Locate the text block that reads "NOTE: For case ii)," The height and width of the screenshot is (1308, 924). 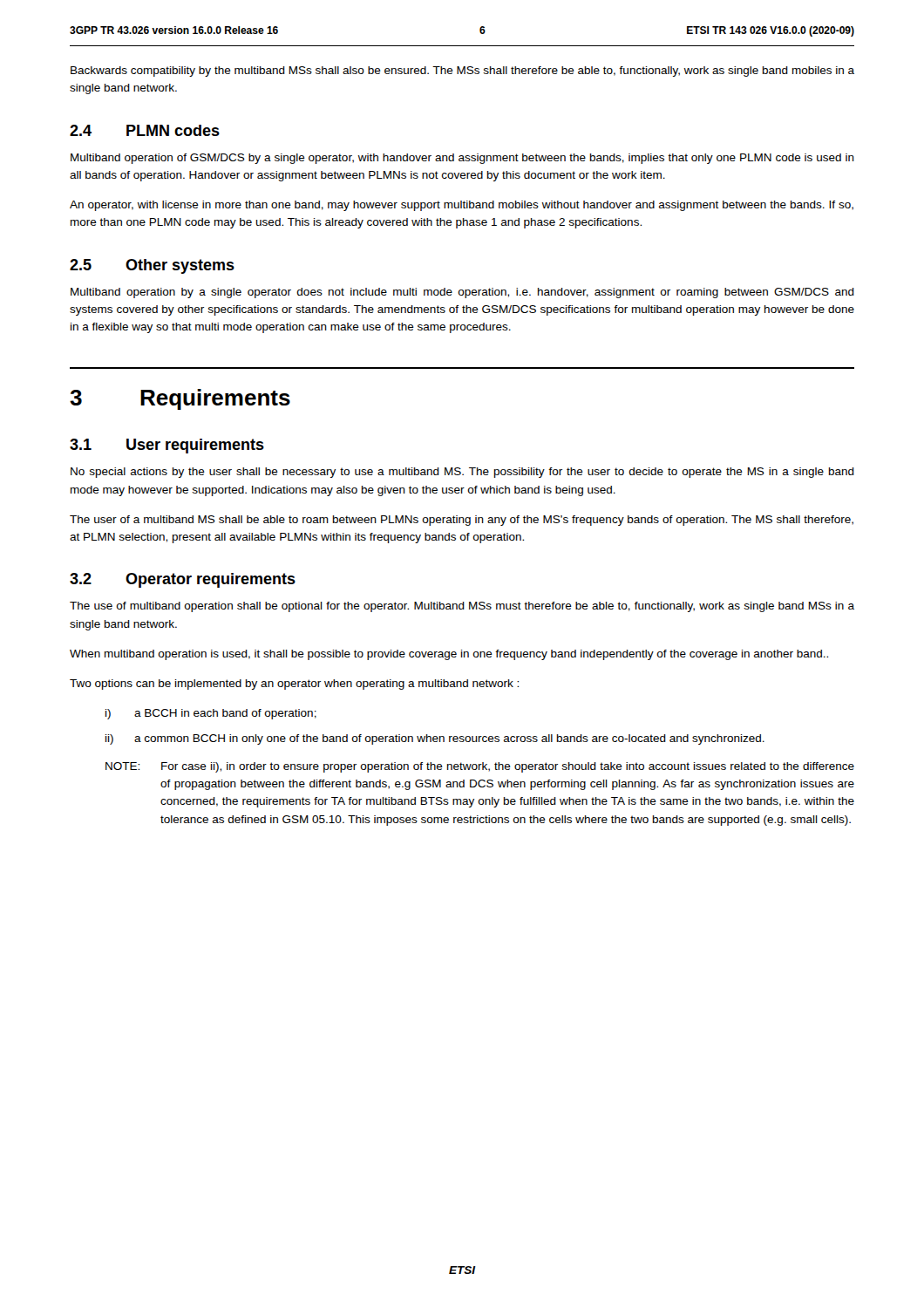(479, 793)
